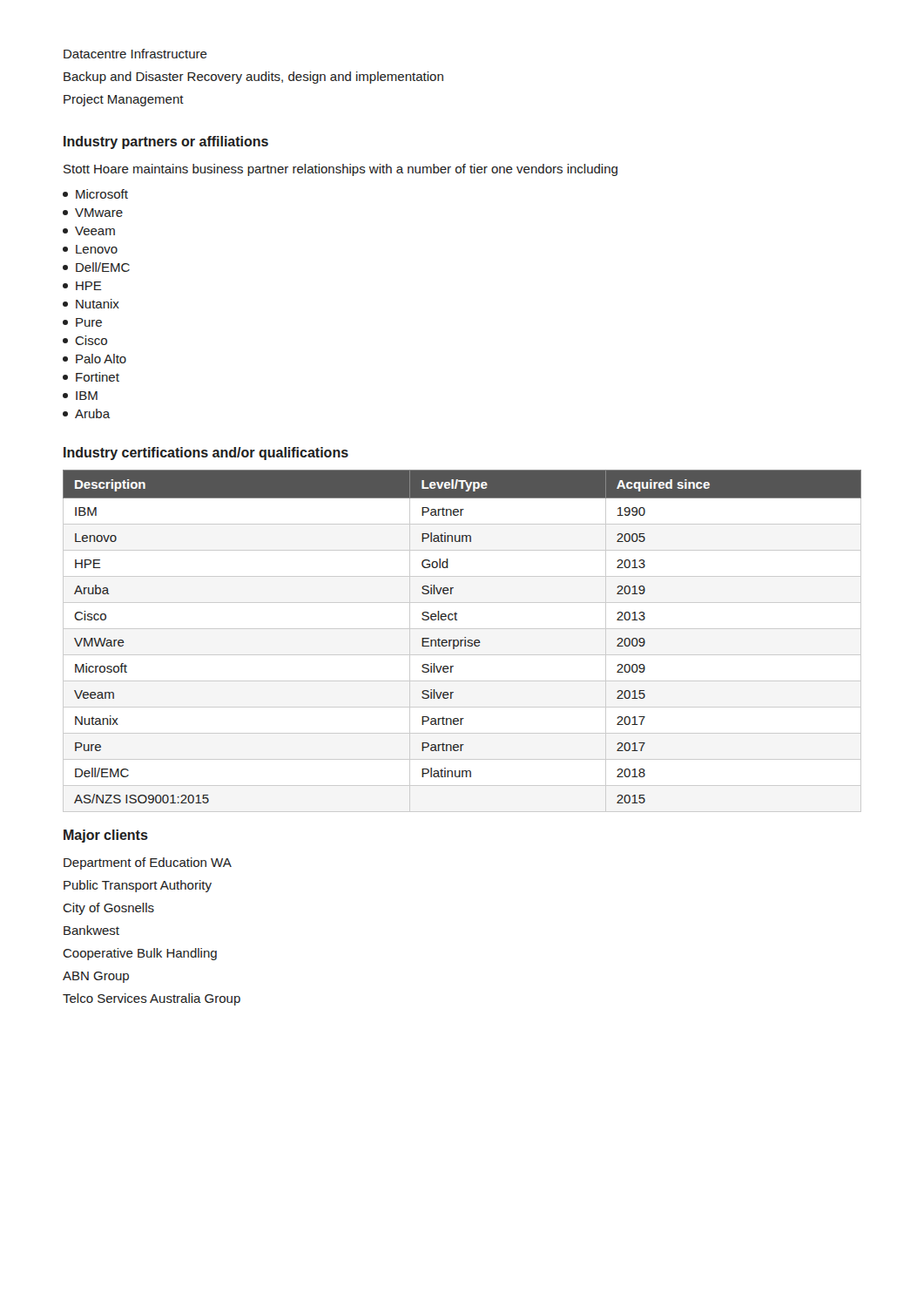
Task: Locate the block starting "Backup and Disaster Recovery audits, design"
Action: (253, 76)
